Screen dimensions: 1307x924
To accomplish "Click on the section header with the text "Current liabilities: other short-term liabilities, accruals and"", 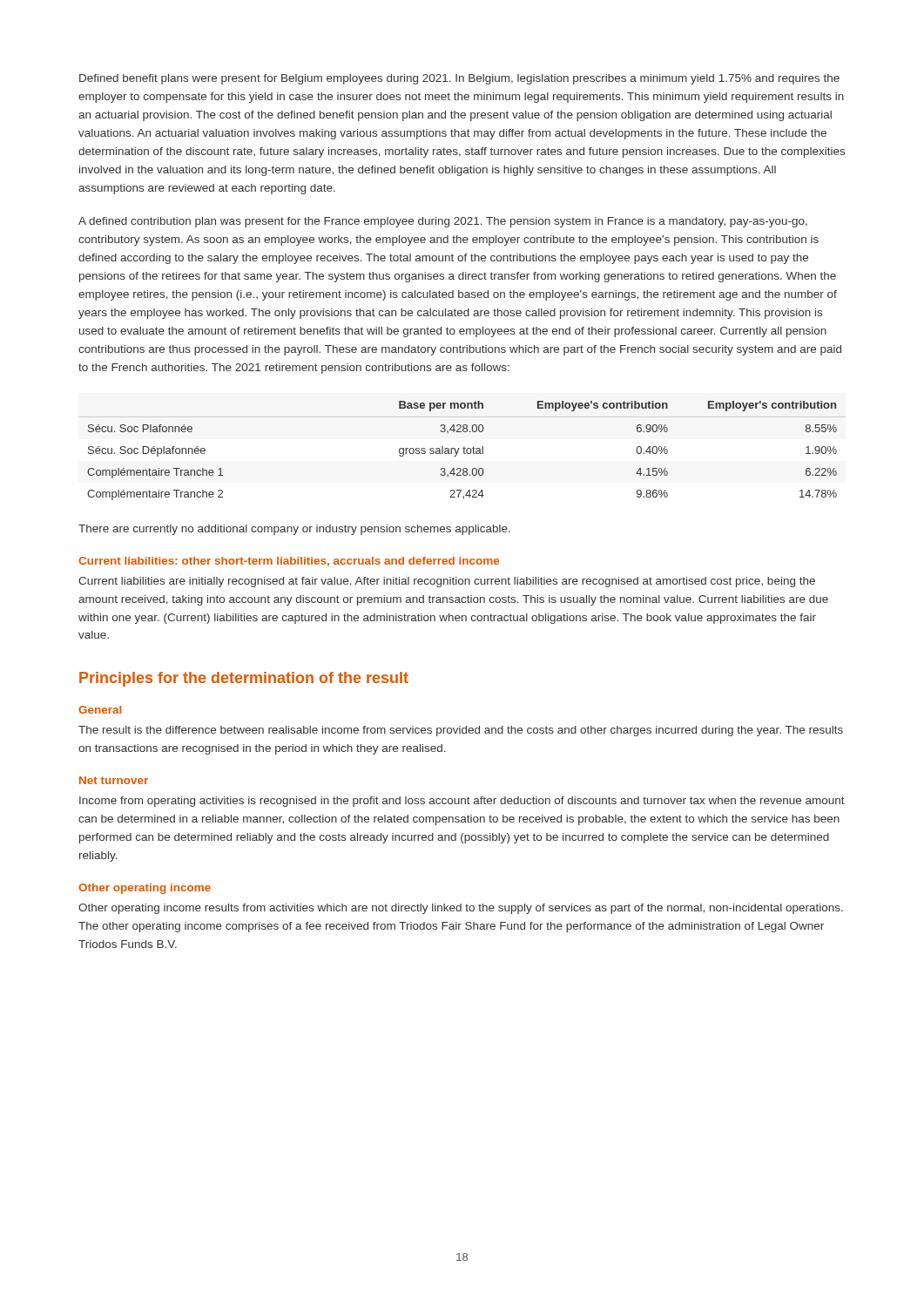I will tap(289, 560).
